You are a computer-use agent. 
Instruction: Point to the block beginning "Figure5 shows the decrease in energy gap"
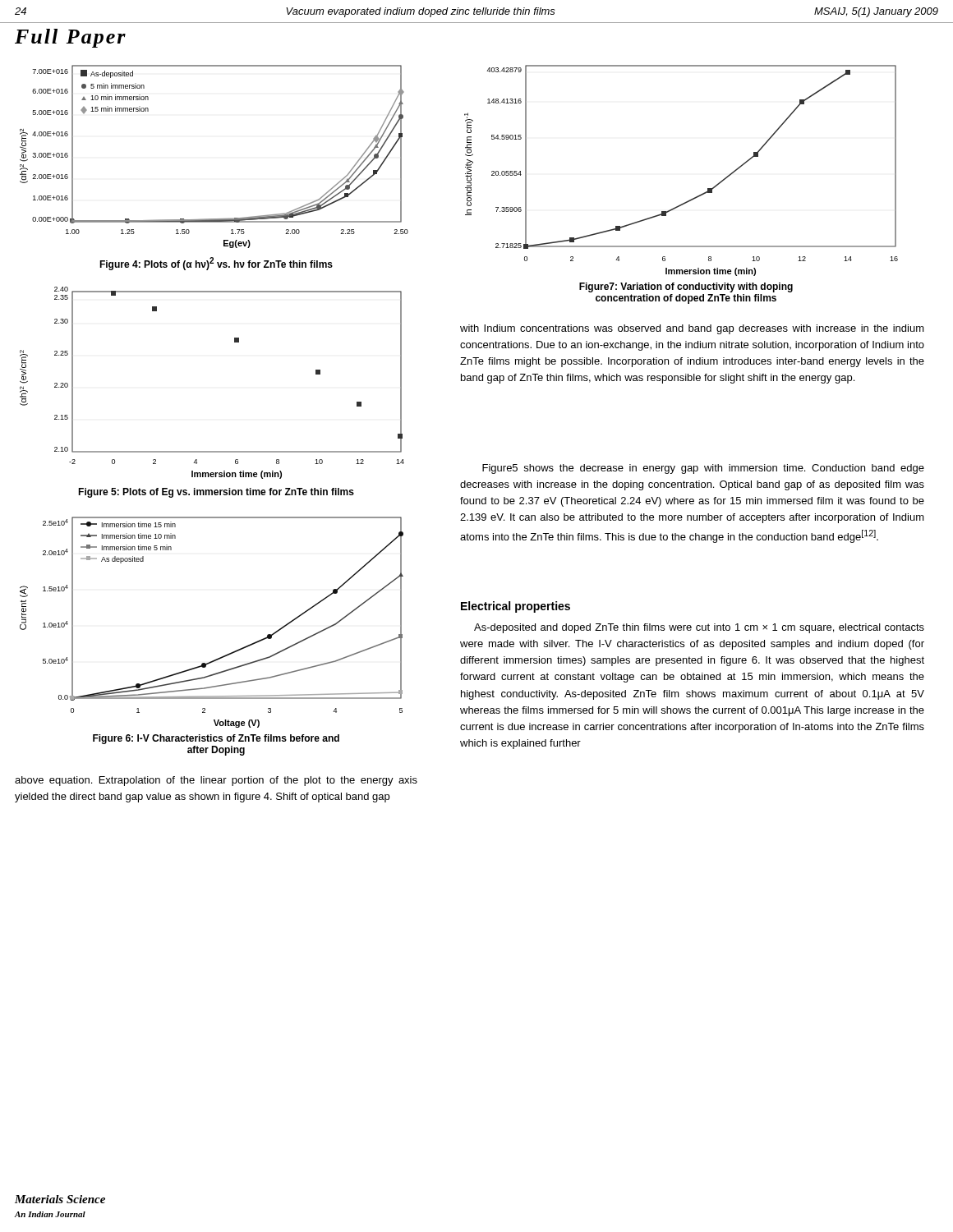692,502
